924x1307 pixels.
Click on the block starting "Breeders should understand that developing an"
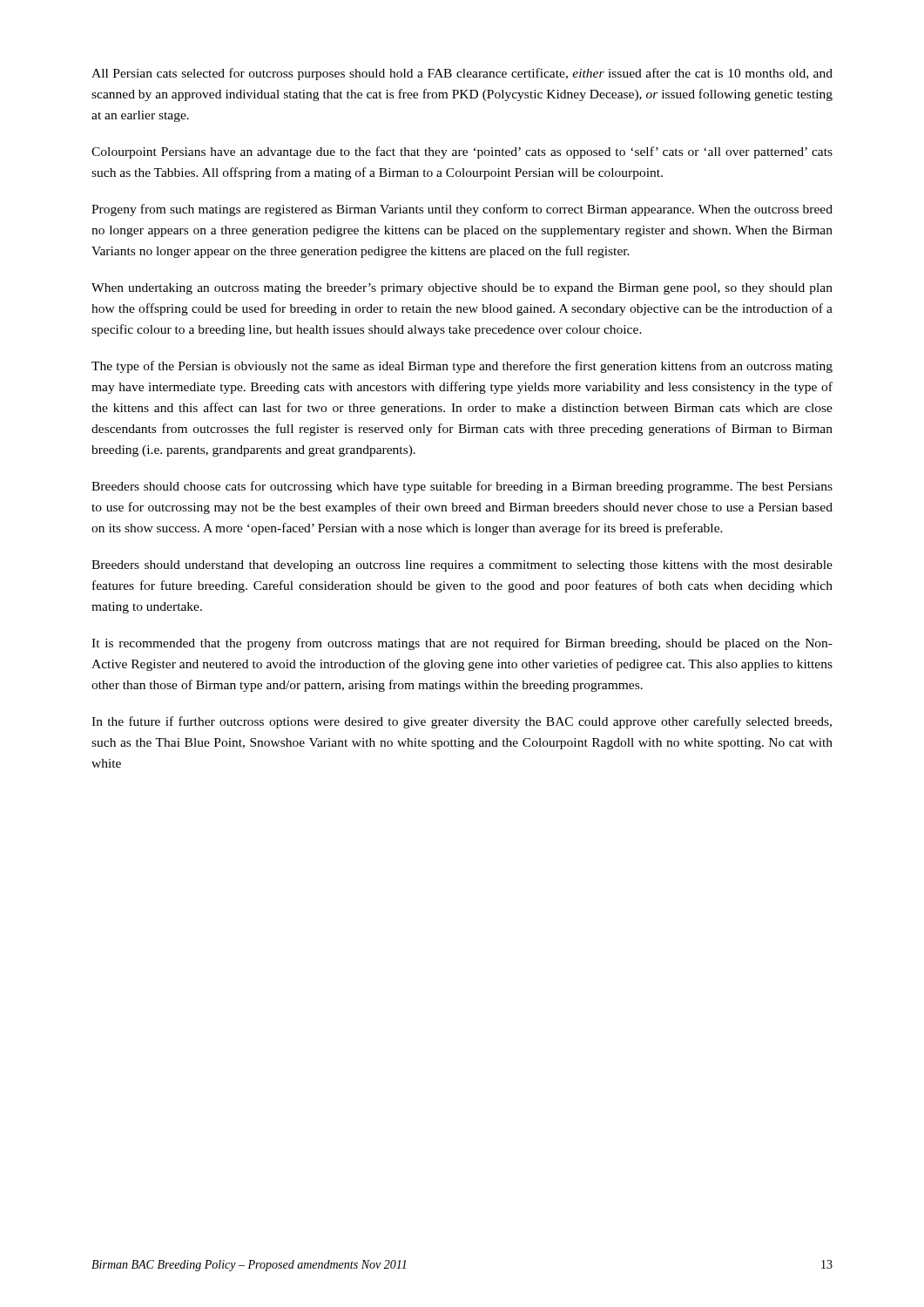click(x=462, y=585)
